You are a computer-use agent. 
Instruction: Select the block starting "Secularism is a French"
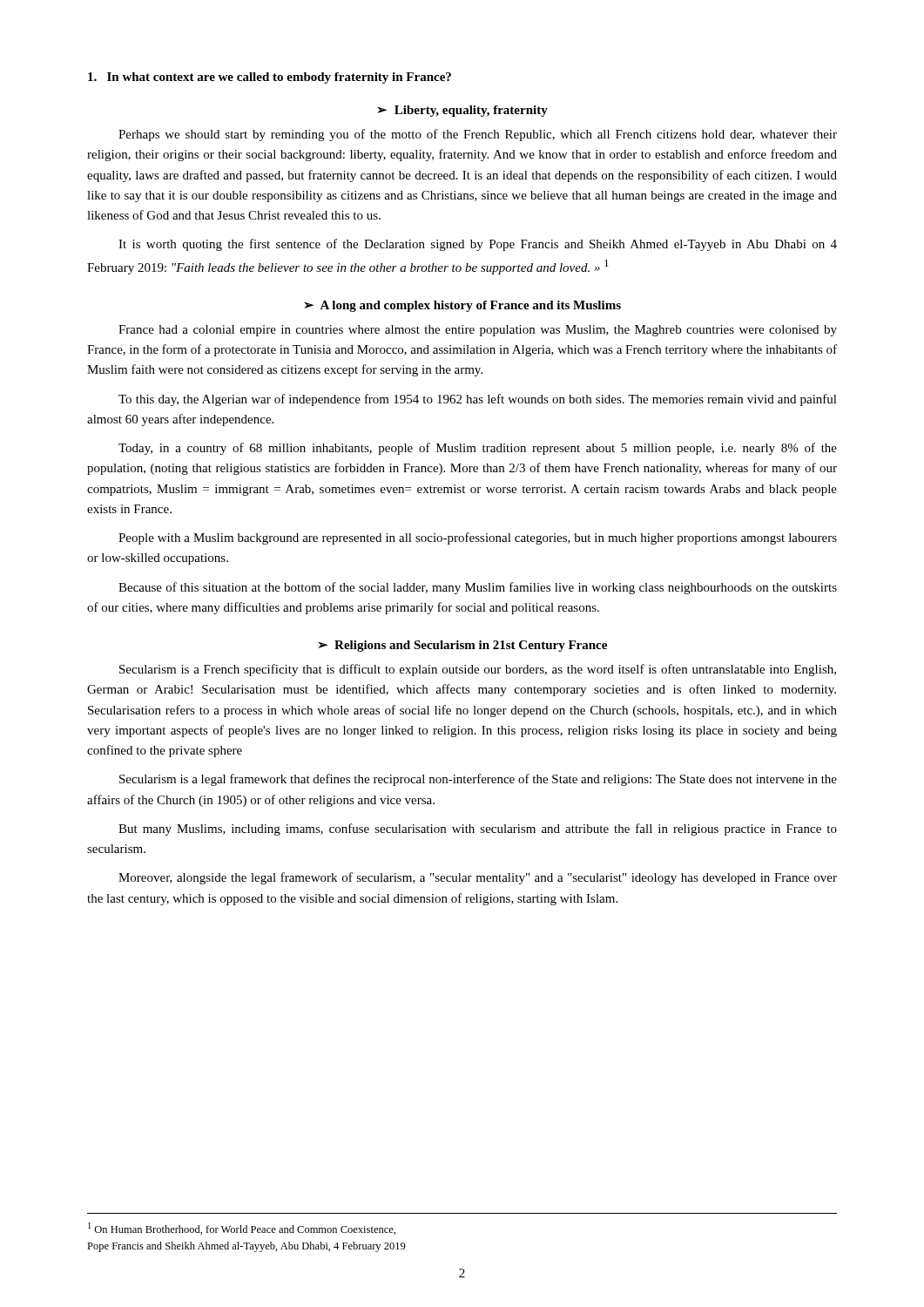click(x=462, y=710)
